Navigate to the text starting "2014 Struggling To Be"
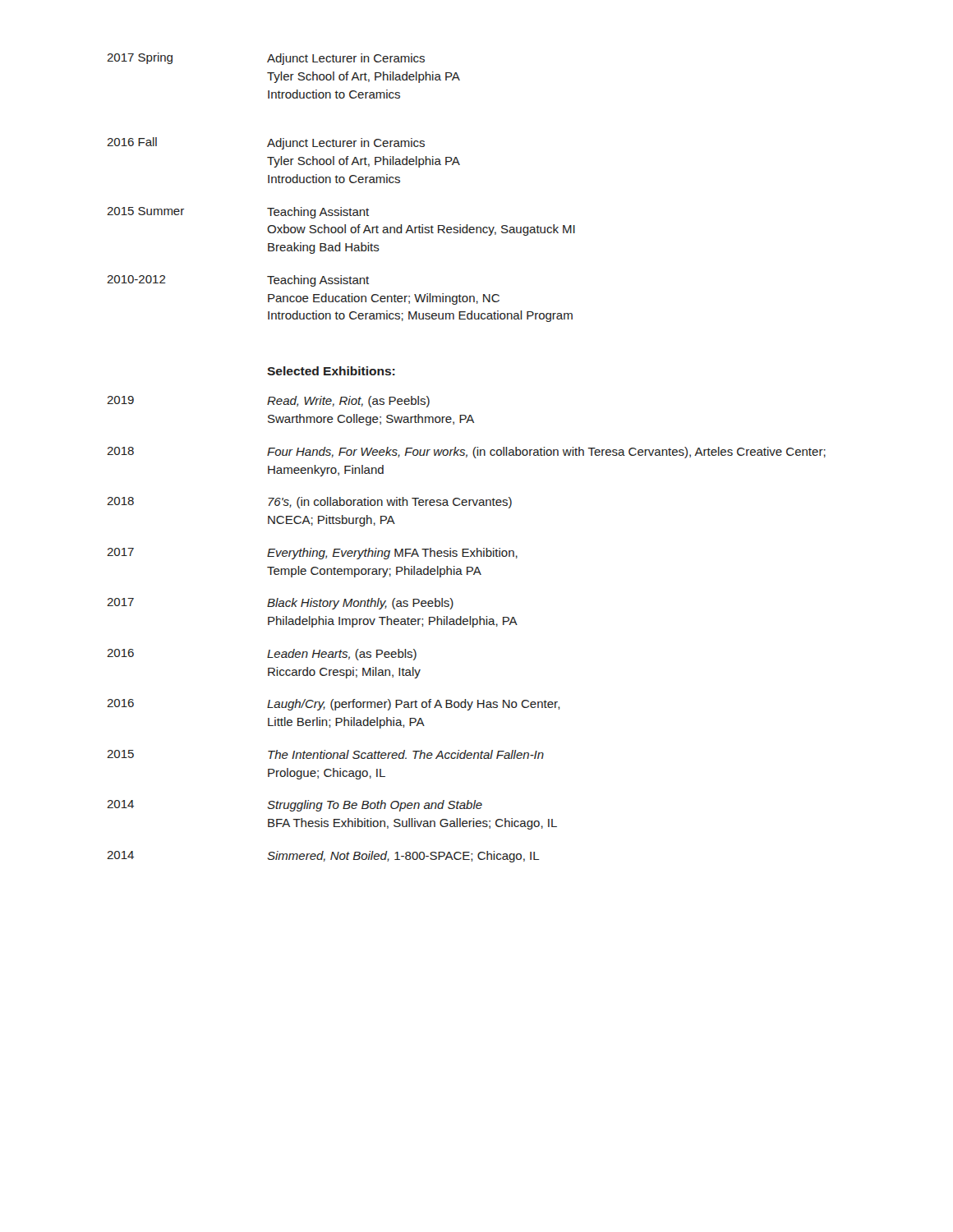 point(497,814)
